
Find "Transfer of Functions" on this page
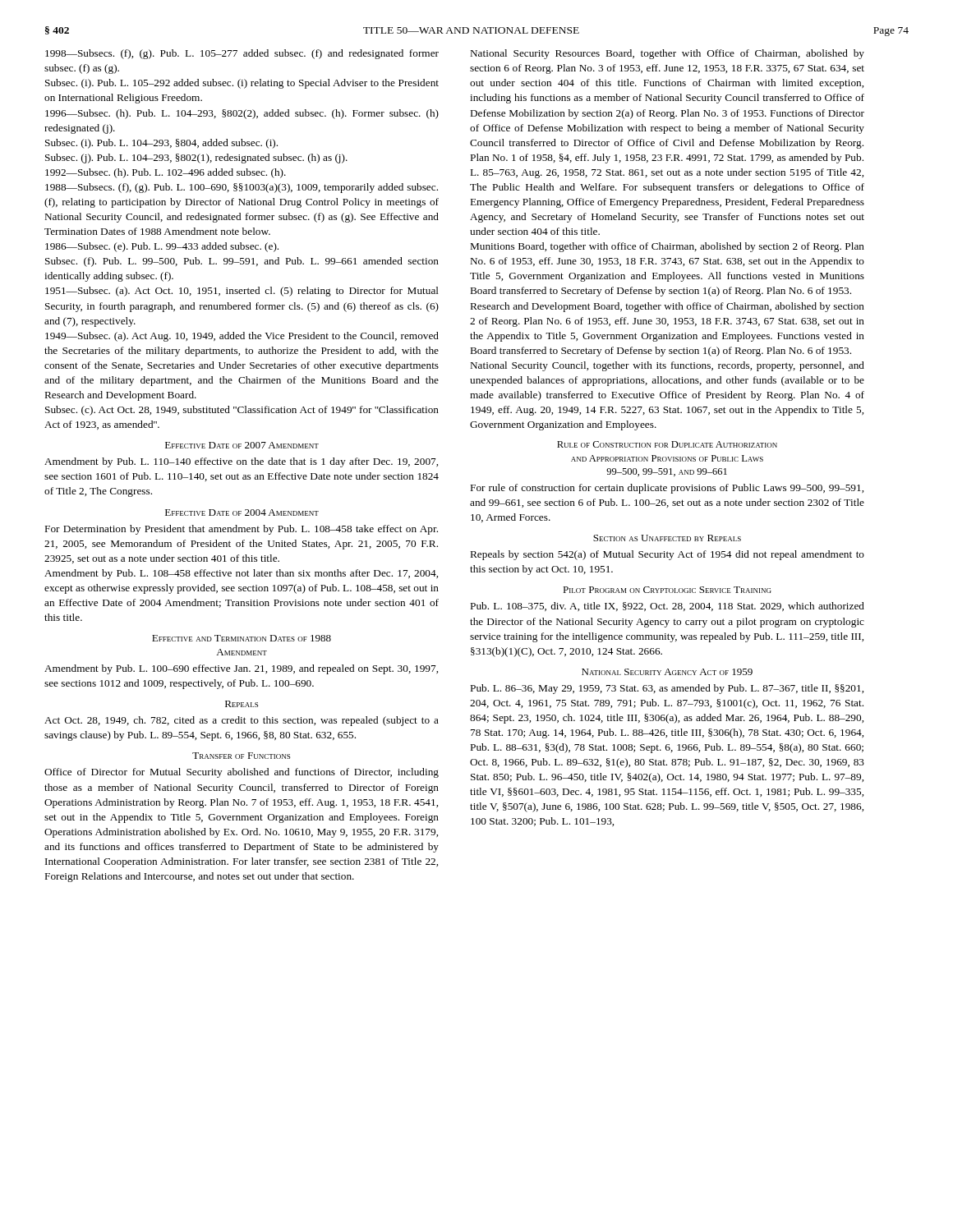(242, 756)
